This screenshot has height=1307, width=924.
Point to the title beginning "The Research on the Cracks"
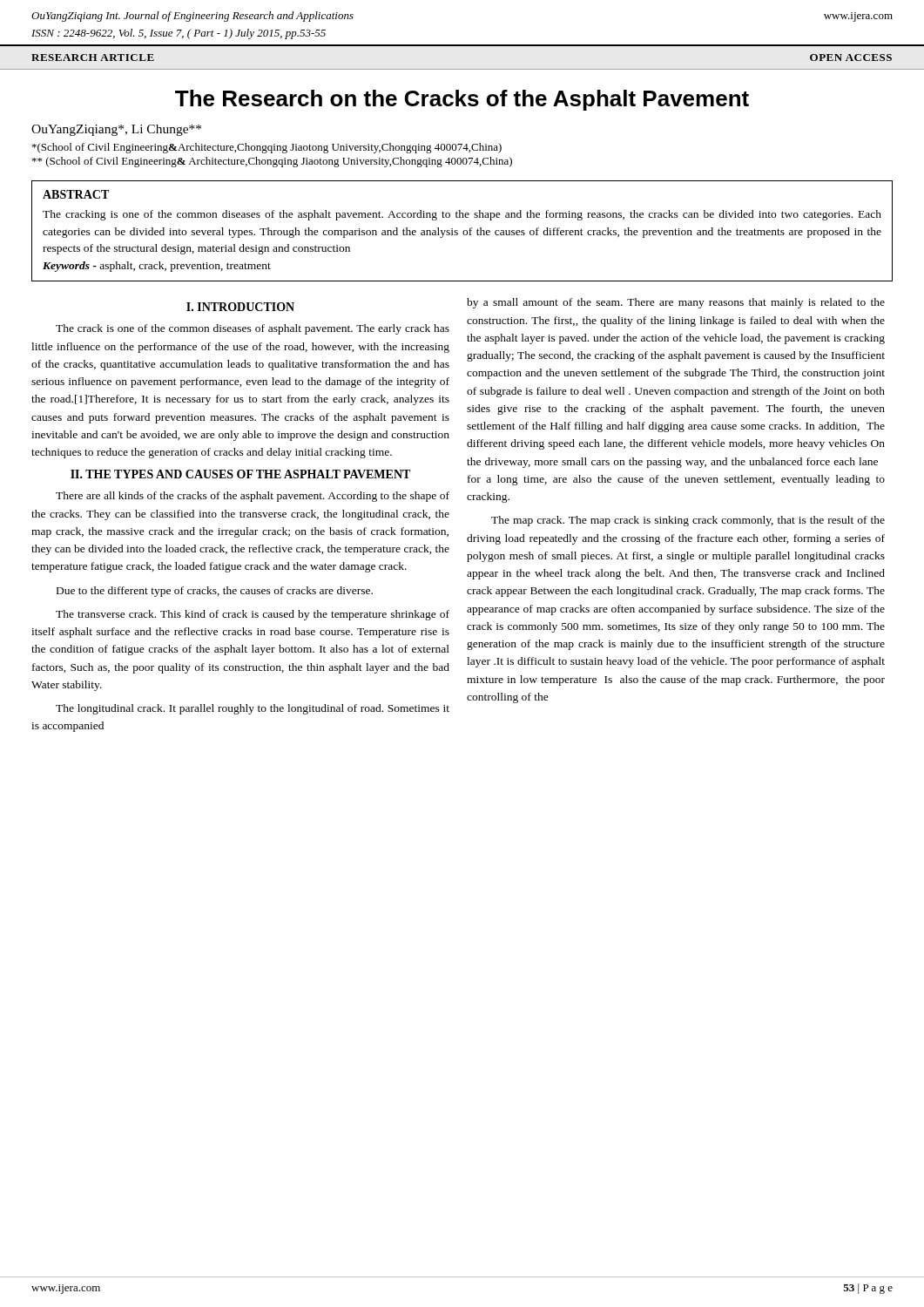point(462,99)
